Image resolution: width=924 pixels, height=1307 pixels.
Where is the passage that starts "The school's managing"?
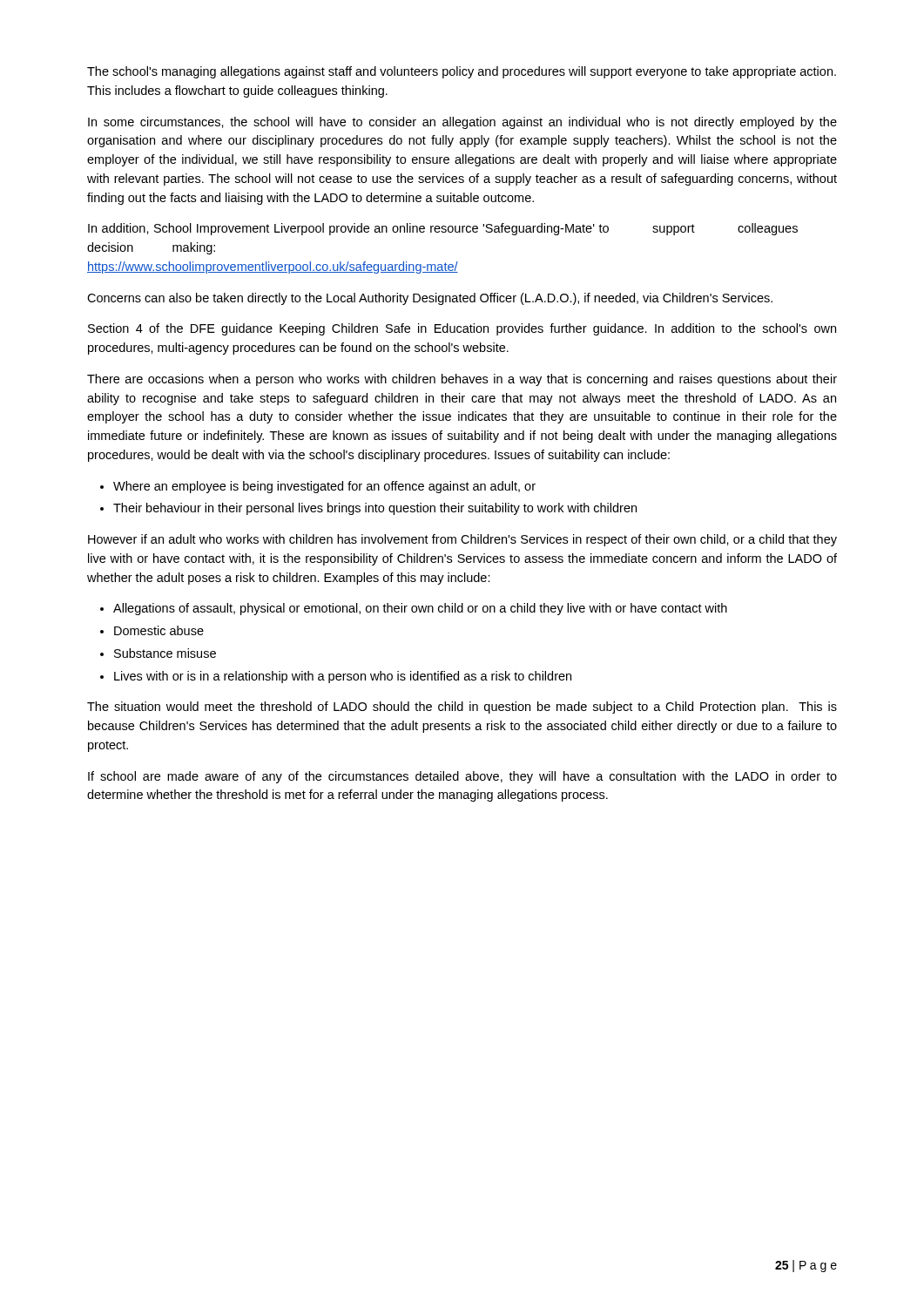coord(462,81)
